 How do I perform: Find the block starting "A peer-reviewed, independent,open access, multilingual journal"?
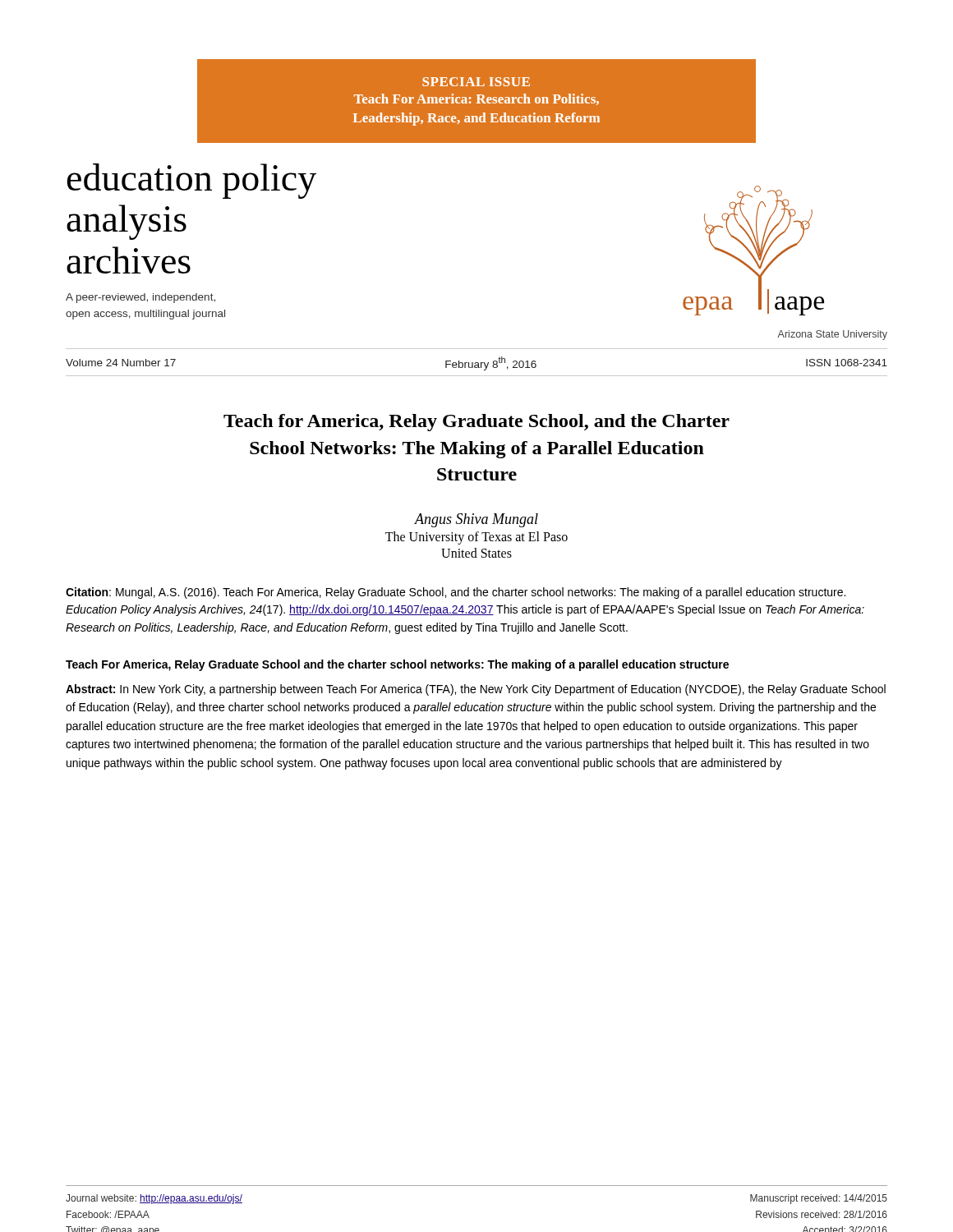pos(146,305)
